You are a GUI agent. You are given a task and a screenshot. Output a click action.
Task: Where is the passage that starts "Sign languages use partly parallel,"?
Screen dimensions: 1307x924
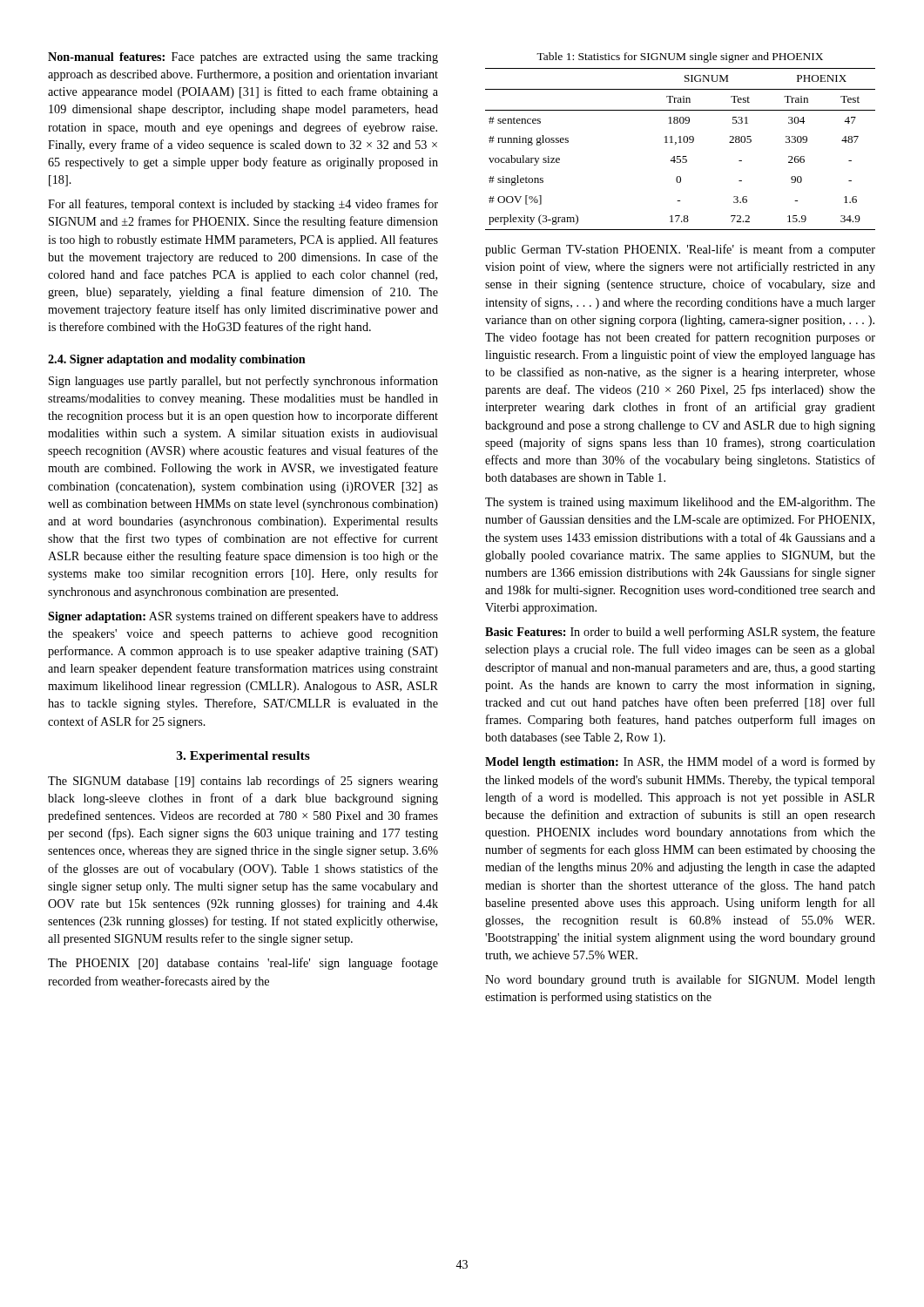coord(243,486)
